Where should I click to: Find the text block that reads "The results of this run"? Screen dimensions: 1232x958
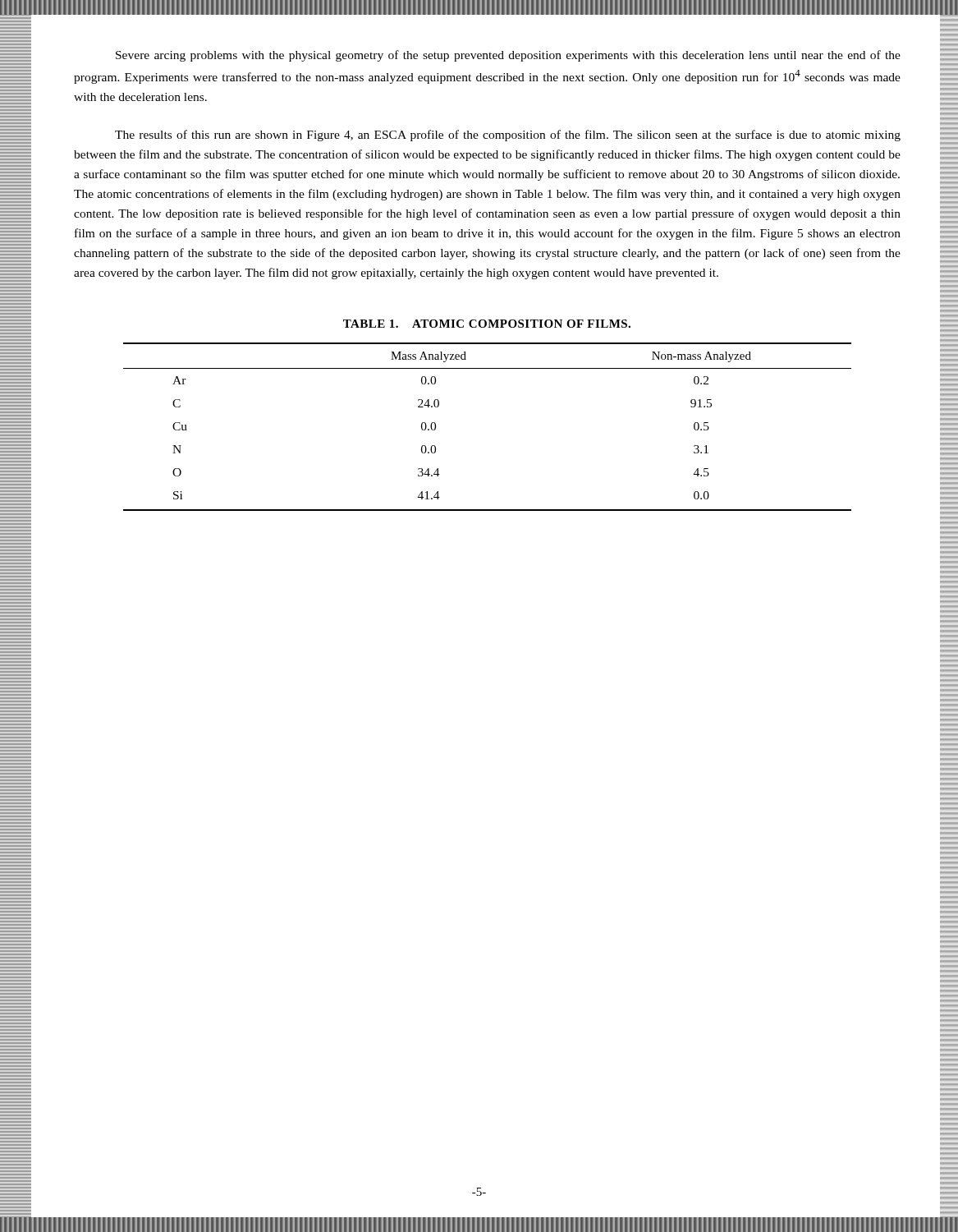[x=487, y=204]
